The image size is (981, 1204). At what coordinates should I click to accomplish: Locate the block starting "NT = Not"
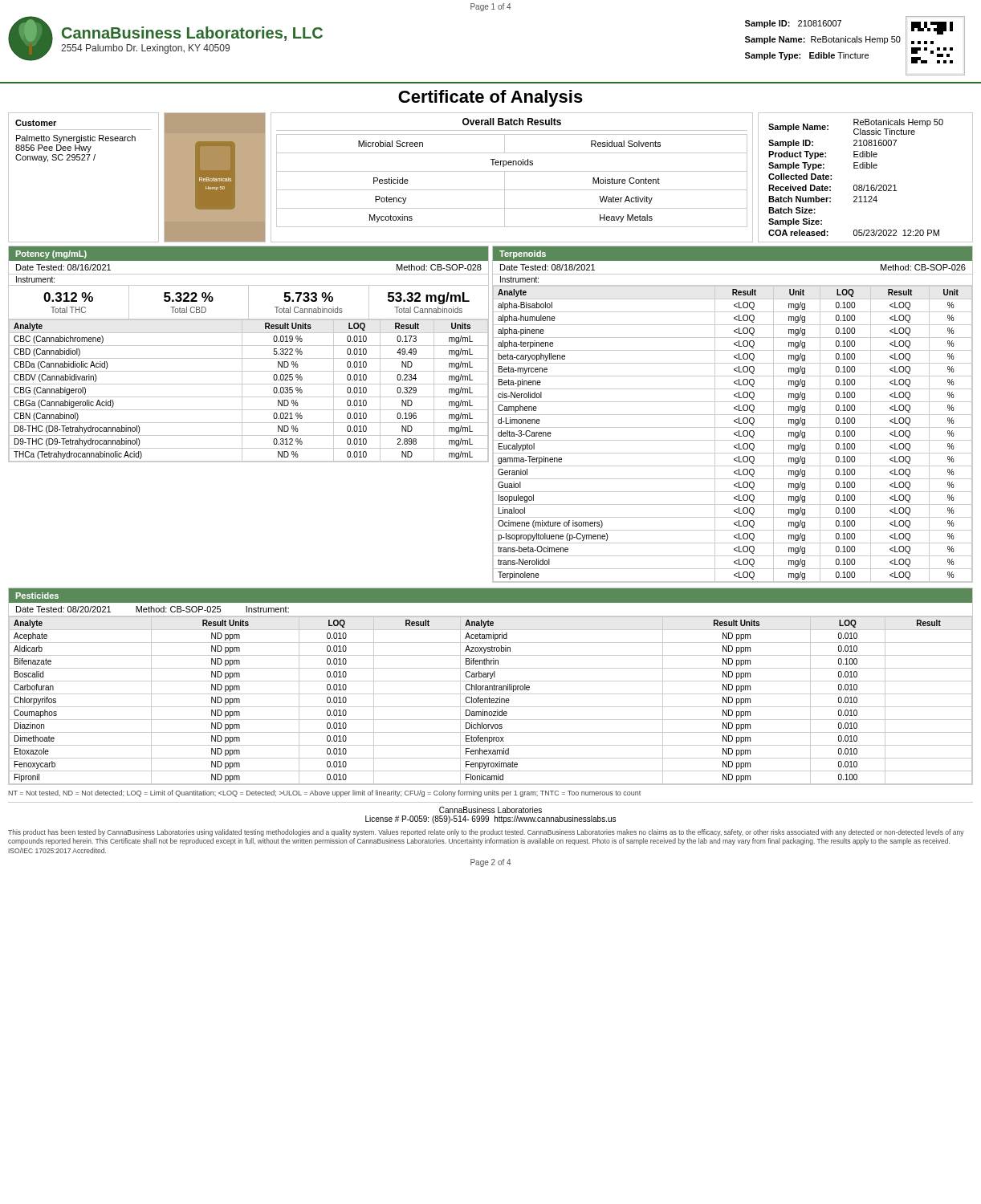click(x=324, y=793)
